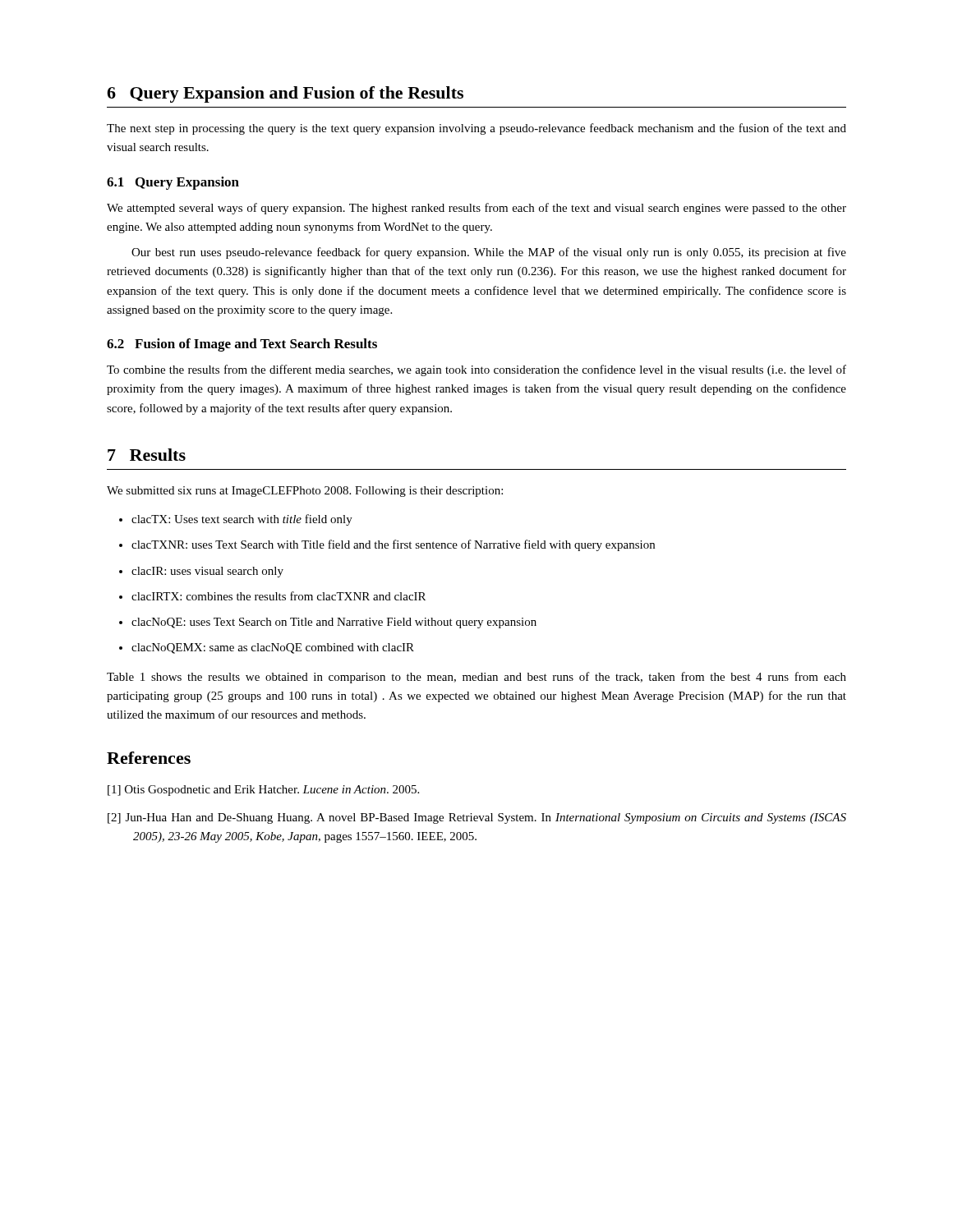Locate the list item containing "clacTX: Uses text search with"
Screen dimensions: 1232x953
pos(242,519)
